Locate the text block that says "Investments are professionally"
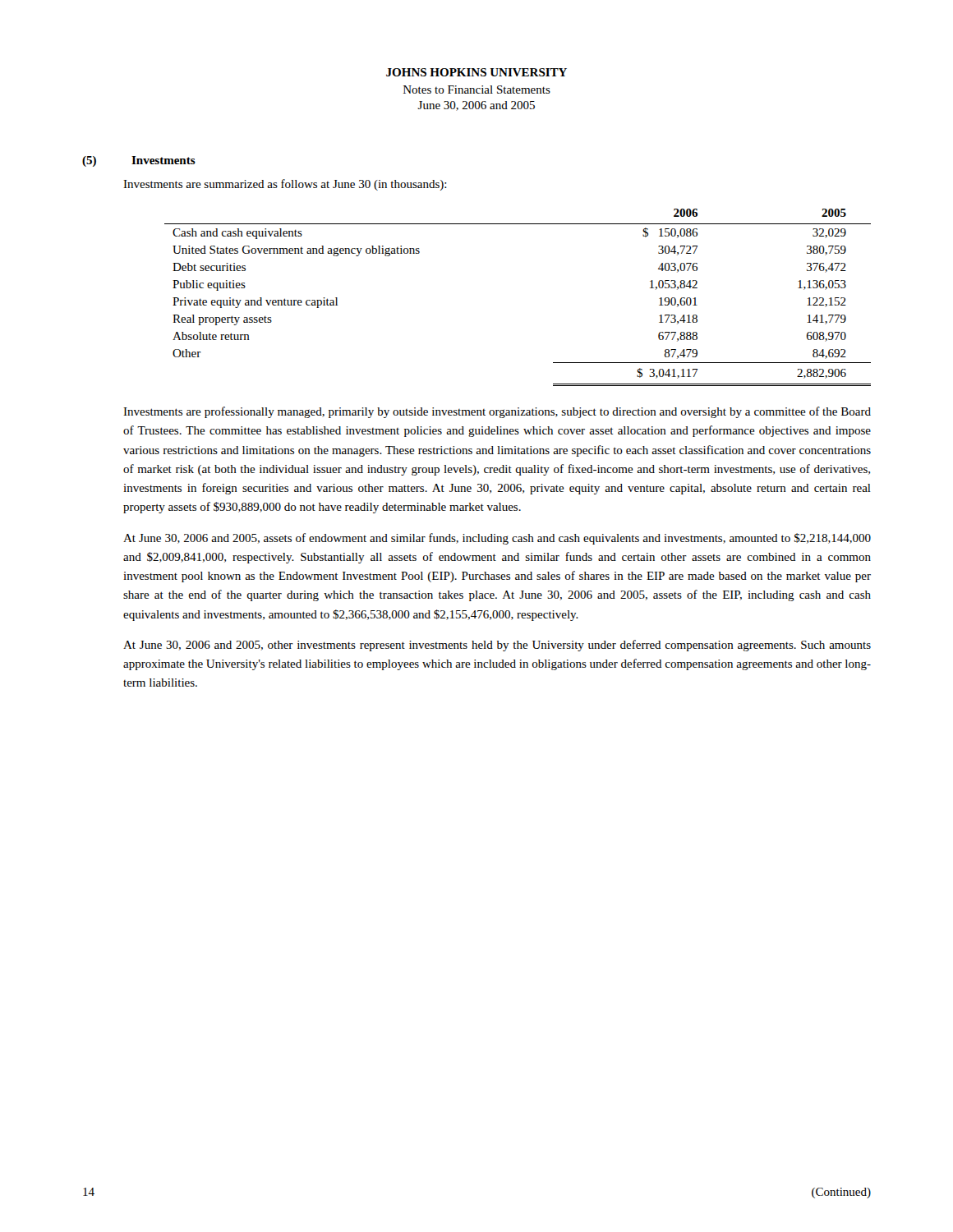 click(497, 459)
